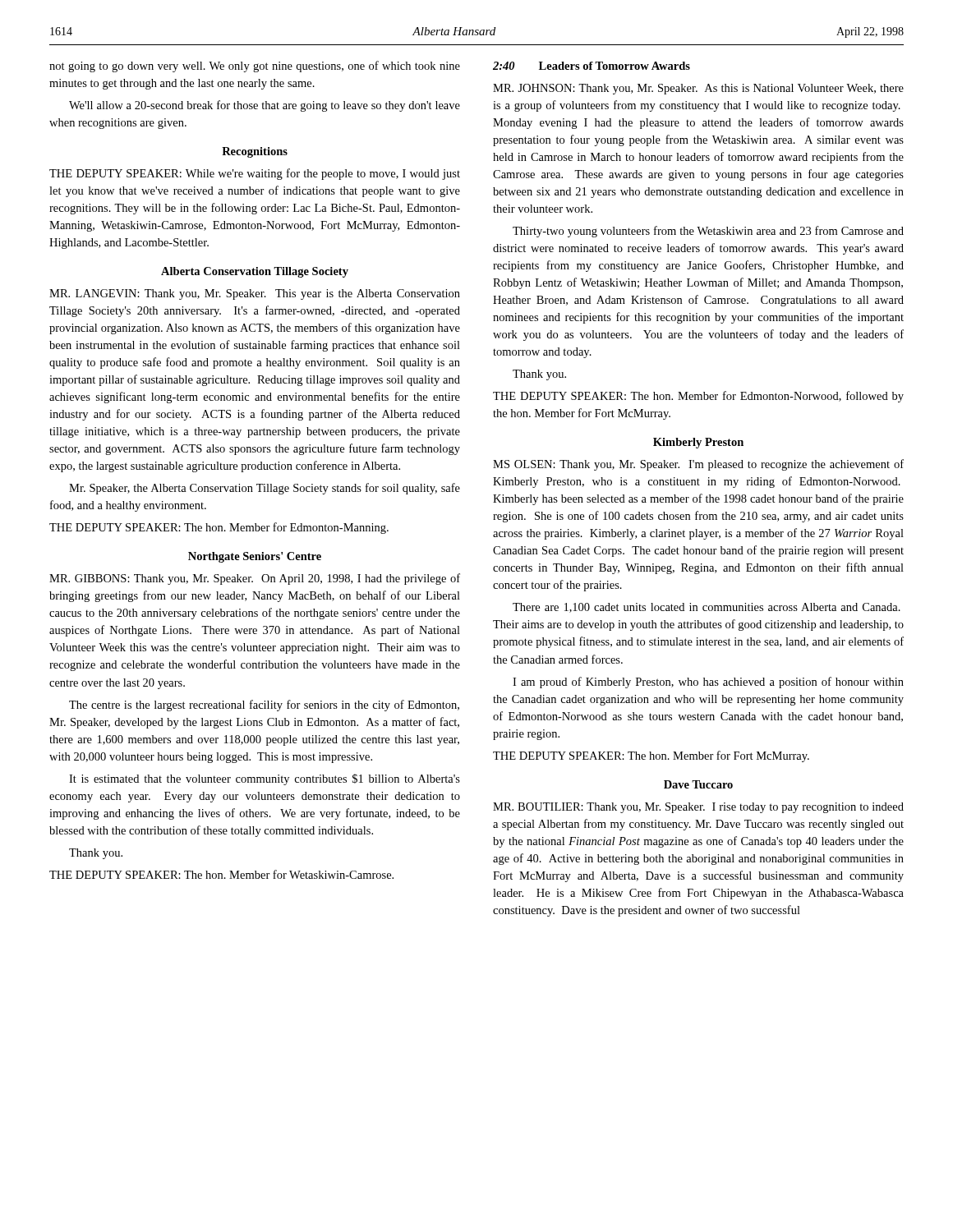
Task: Find the region starting "Alberta Conservation Tillage Society"
Action: (255, 271)
